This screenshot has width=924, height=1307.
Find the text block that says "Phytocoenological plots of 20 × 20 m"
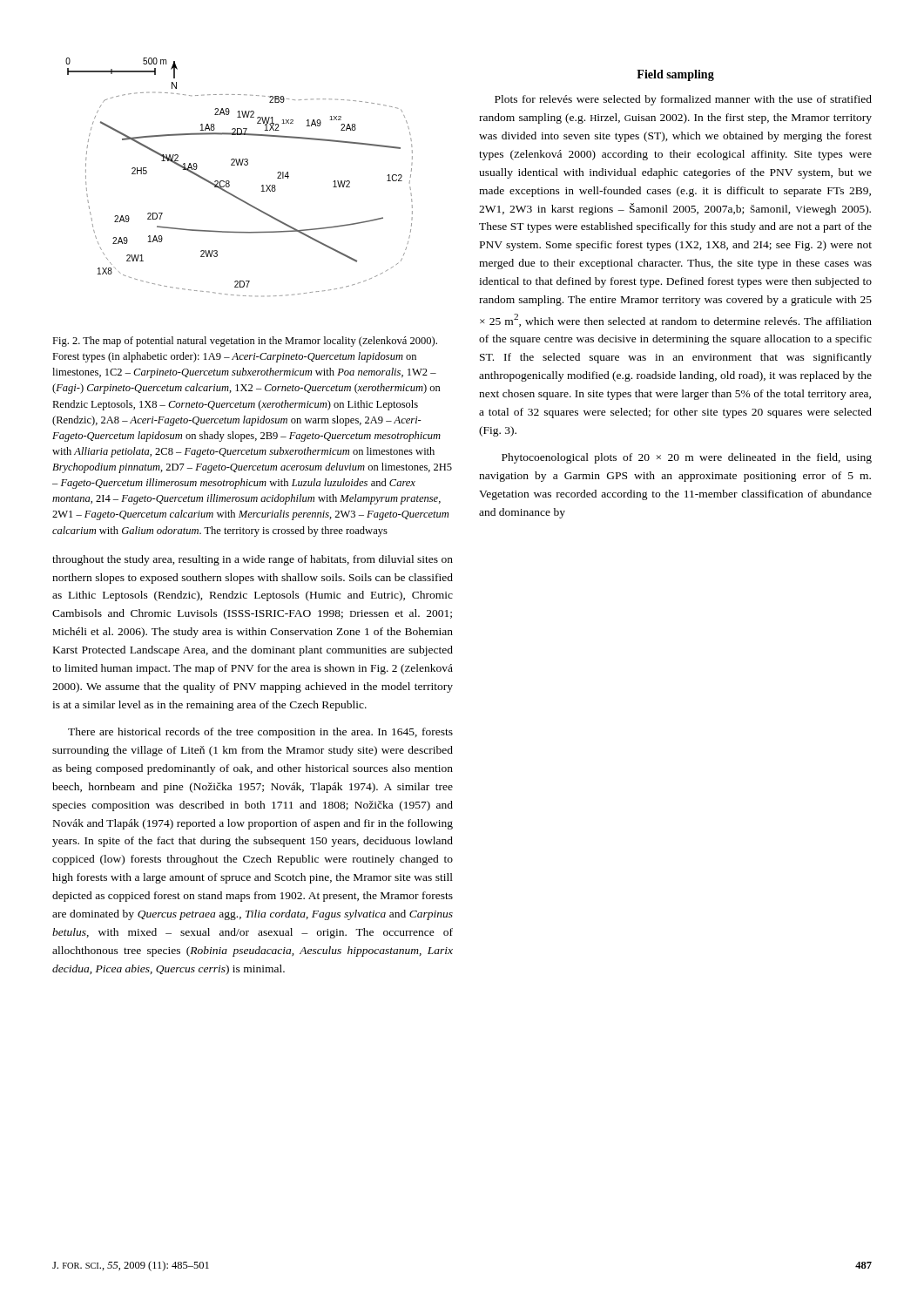(x=675, y=484)
